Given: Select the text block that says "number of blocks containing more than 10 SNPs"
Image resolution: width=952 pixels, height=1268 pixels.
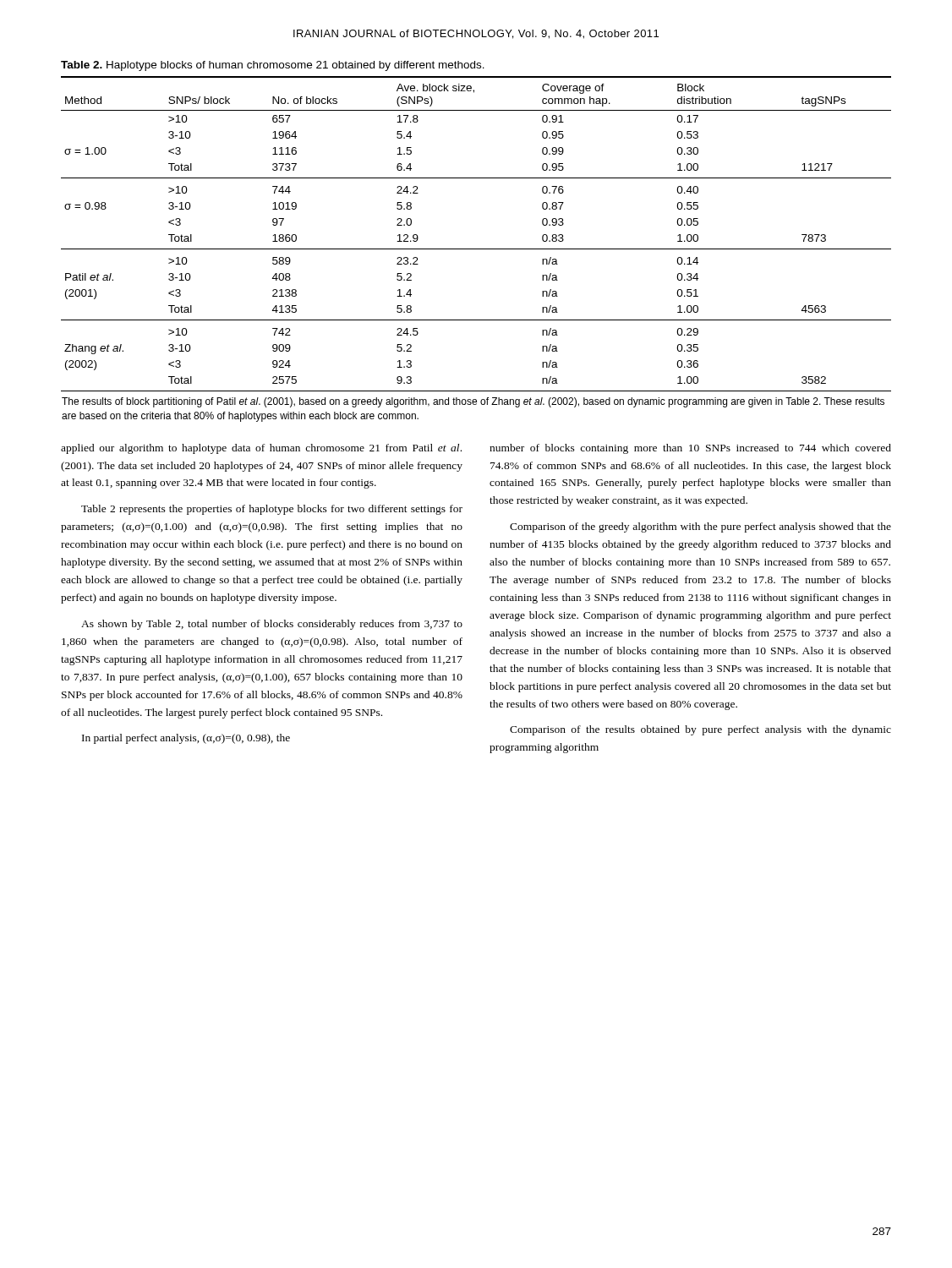Looking at the screenshot, I should point(690,474).
